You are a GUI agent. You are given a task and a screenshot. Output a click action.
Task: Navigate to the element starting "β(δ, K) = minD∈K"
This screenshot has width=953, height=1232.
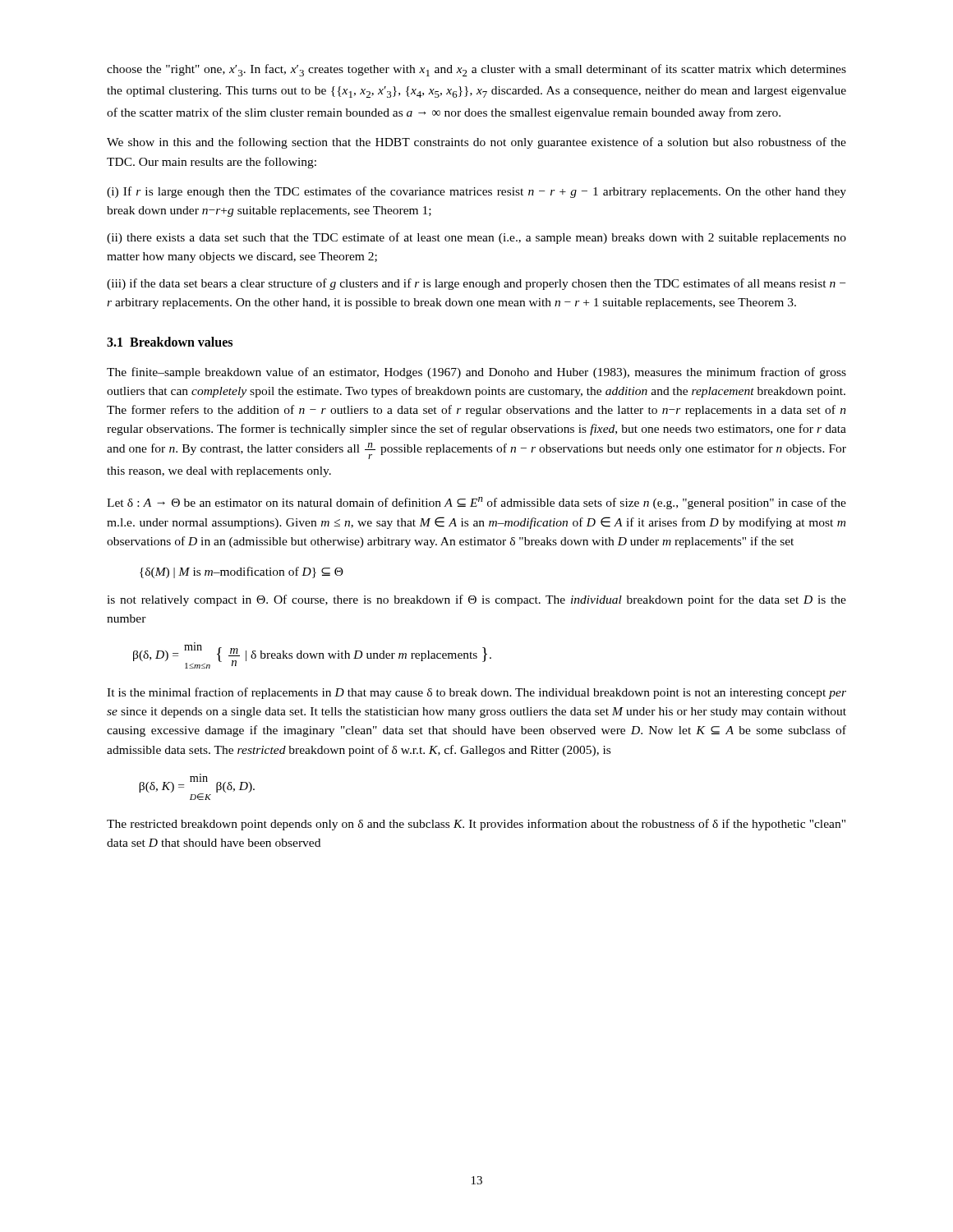[x=197, y=787]
